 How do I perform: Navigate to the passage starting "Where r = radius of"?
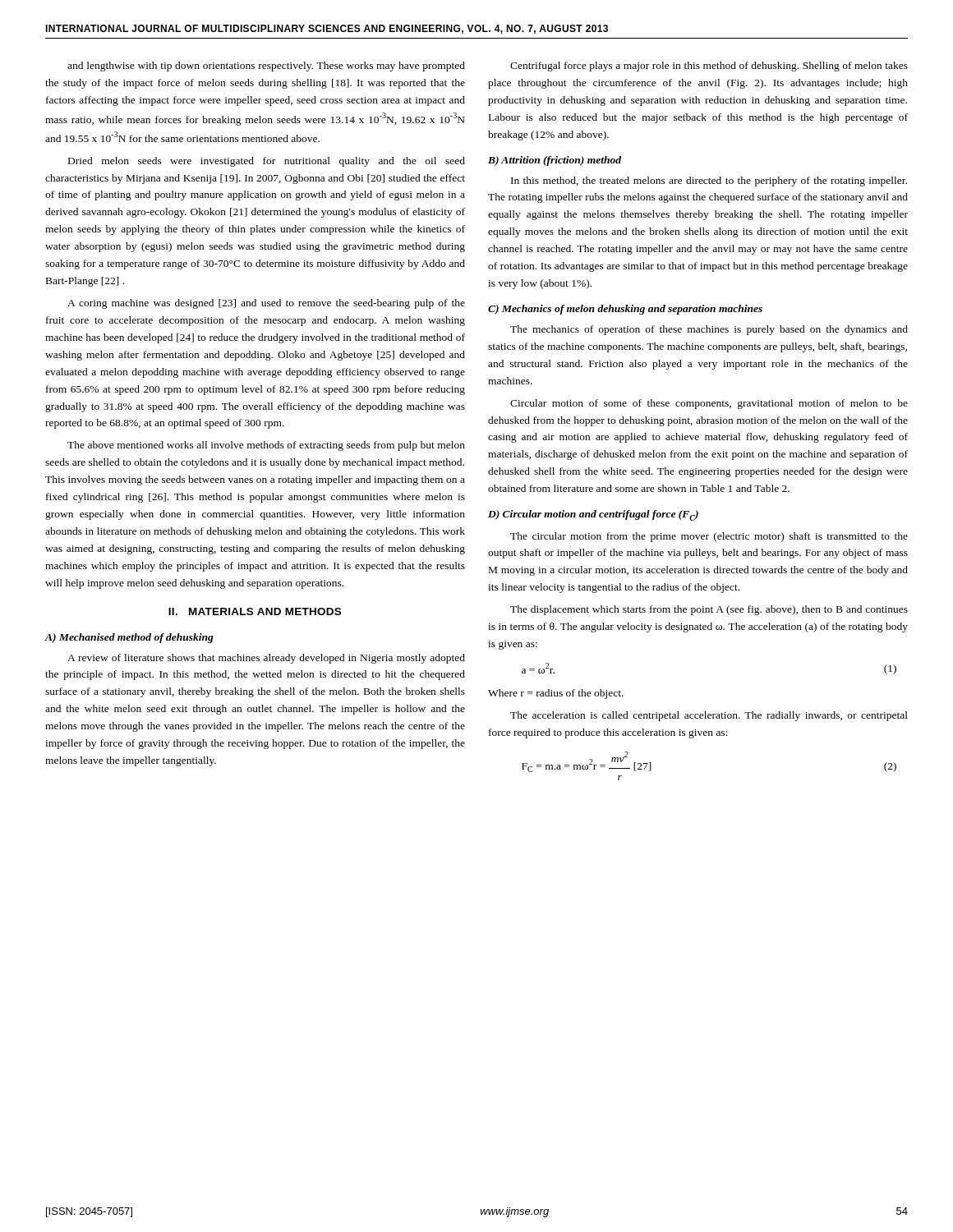click(x=698, y=714)
